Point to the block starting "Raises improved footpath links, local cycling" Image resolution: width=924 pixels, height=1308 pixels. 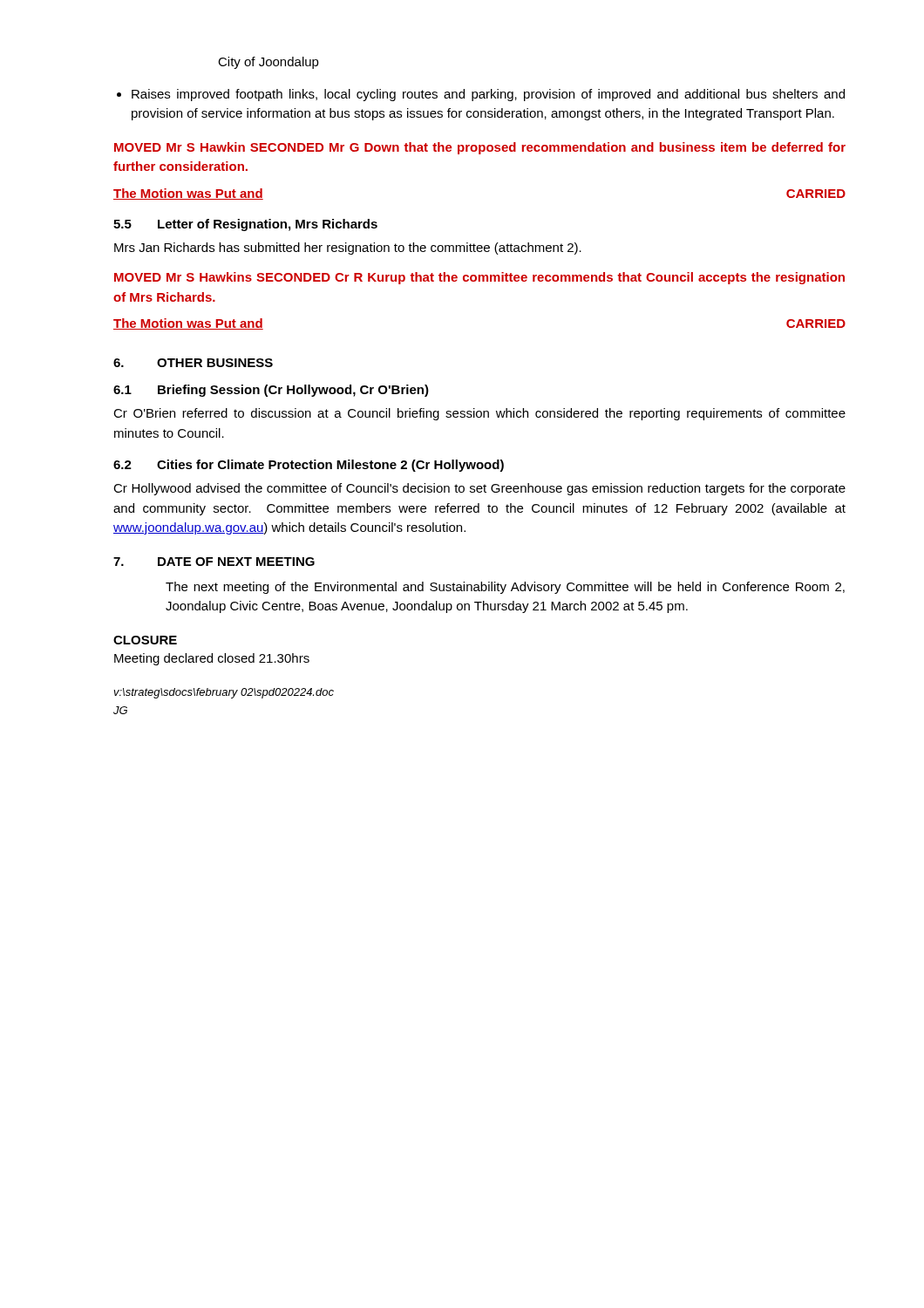(x=479, y=104)
